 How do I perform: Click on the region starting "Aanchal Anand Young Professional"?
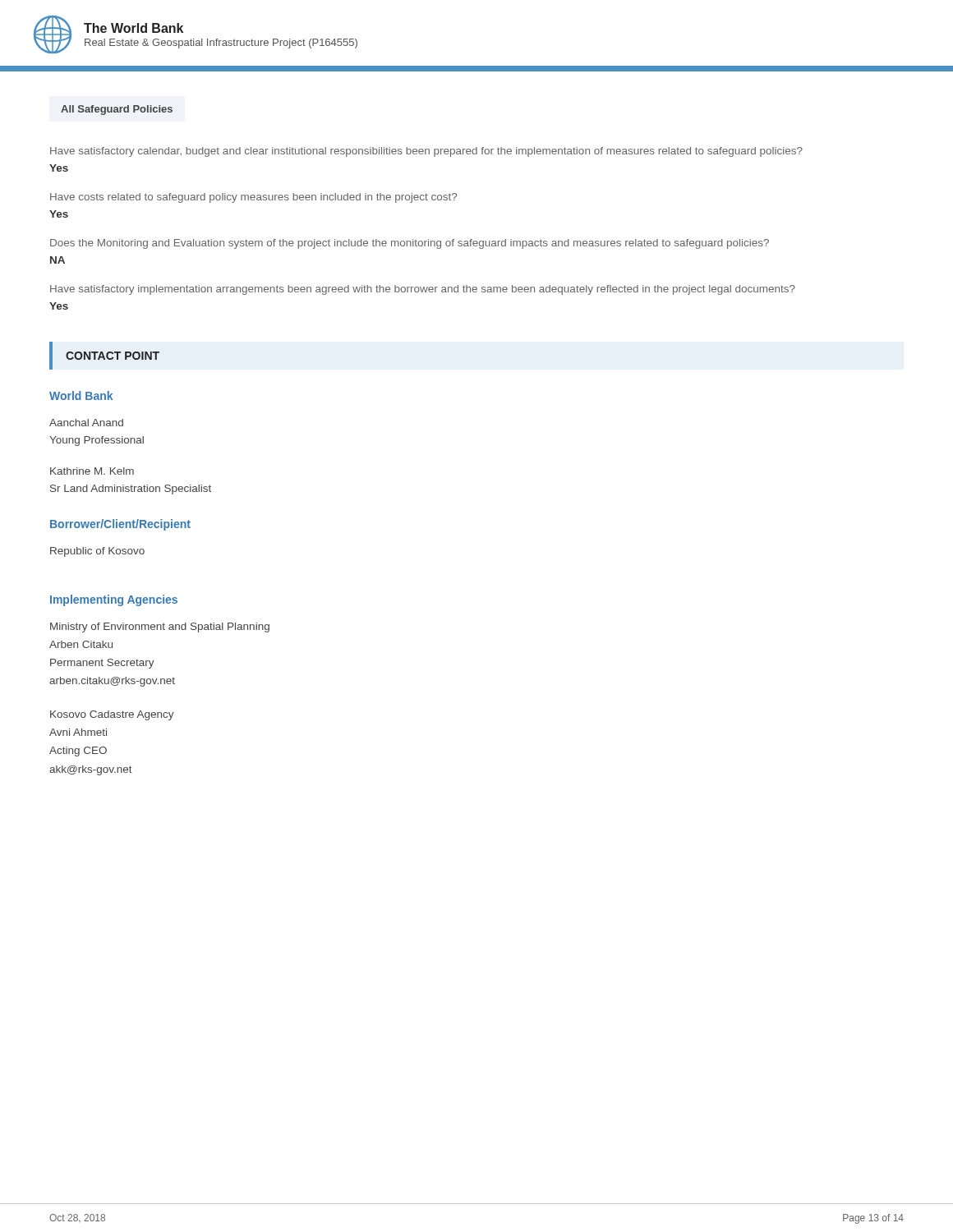(x=97, y=431)
